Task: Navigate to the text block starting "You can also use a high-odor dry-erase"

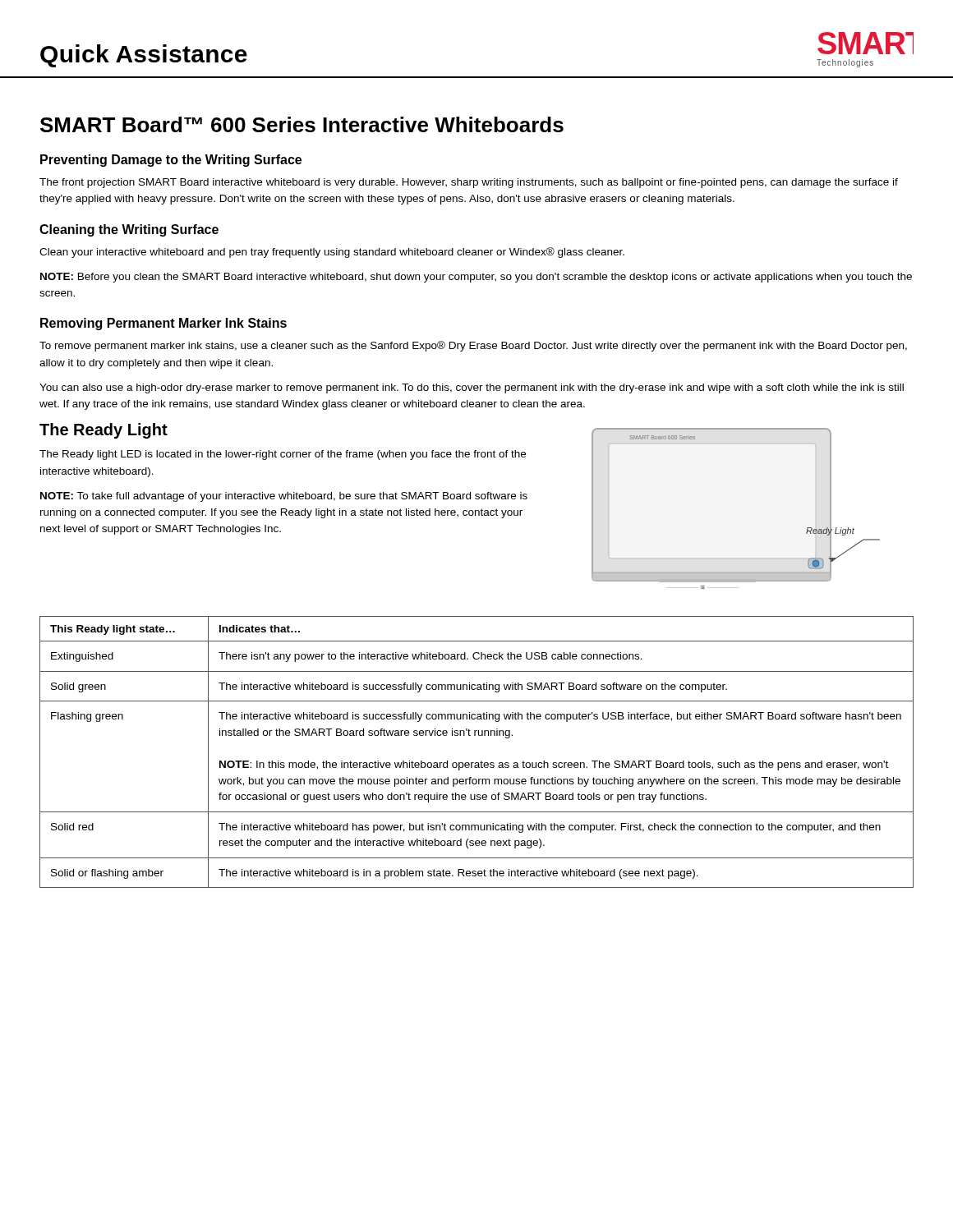Action: pos(472,395)
